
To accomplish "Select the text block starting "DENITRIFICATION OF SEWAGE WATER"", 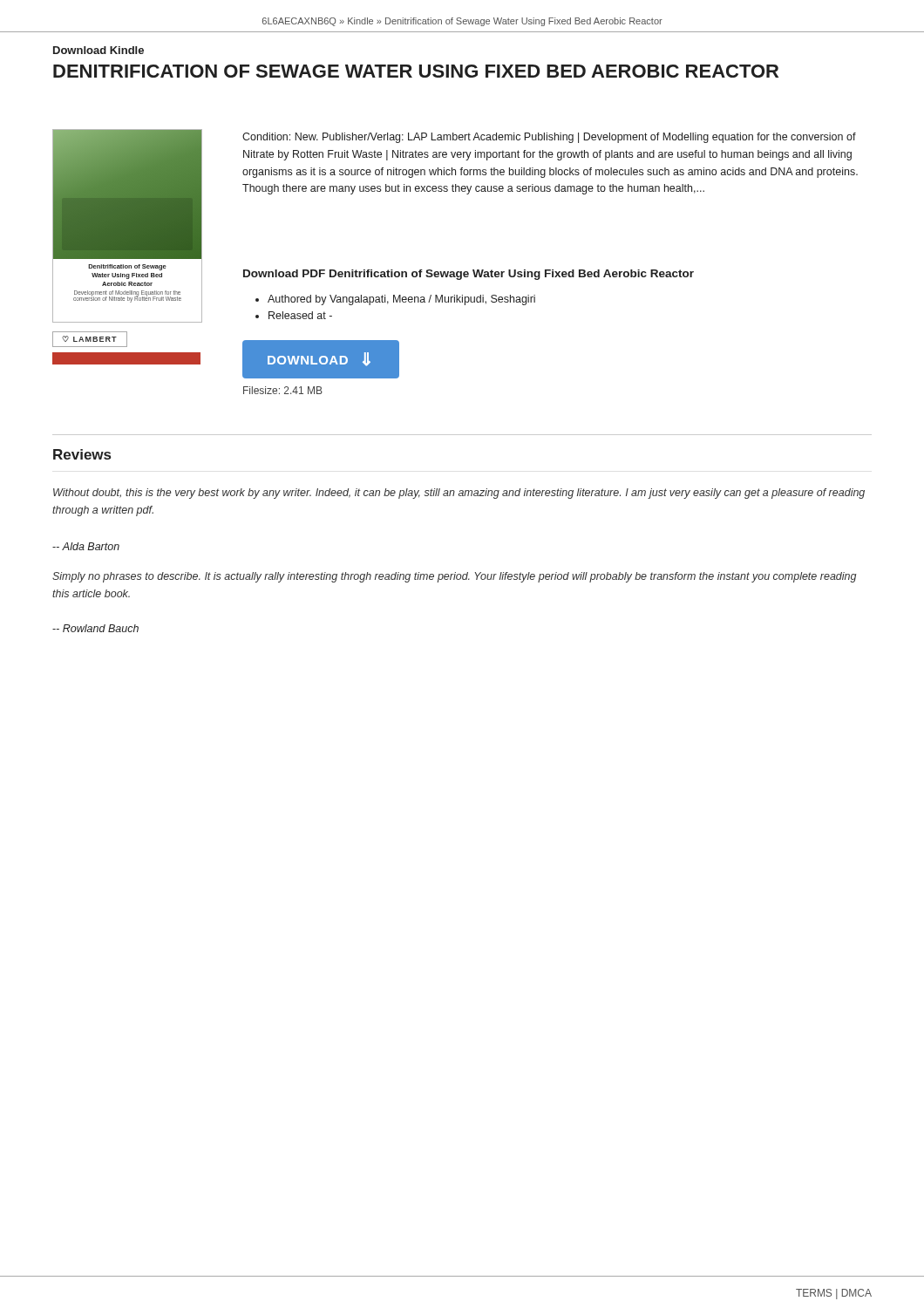I will coord(416,71).
